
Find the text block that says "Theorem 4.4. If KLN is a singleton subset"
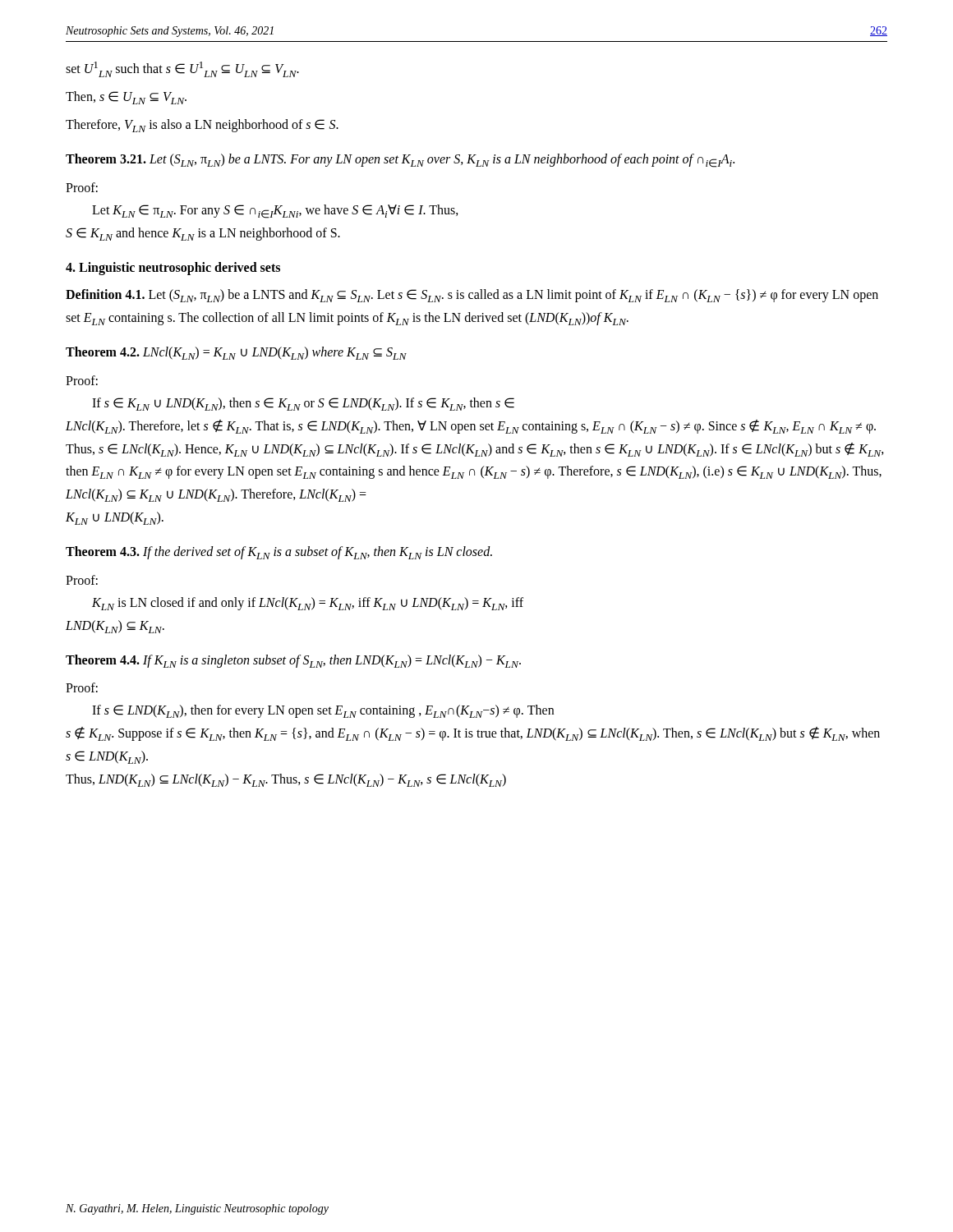pyautogui.click(x=294, y=661)
